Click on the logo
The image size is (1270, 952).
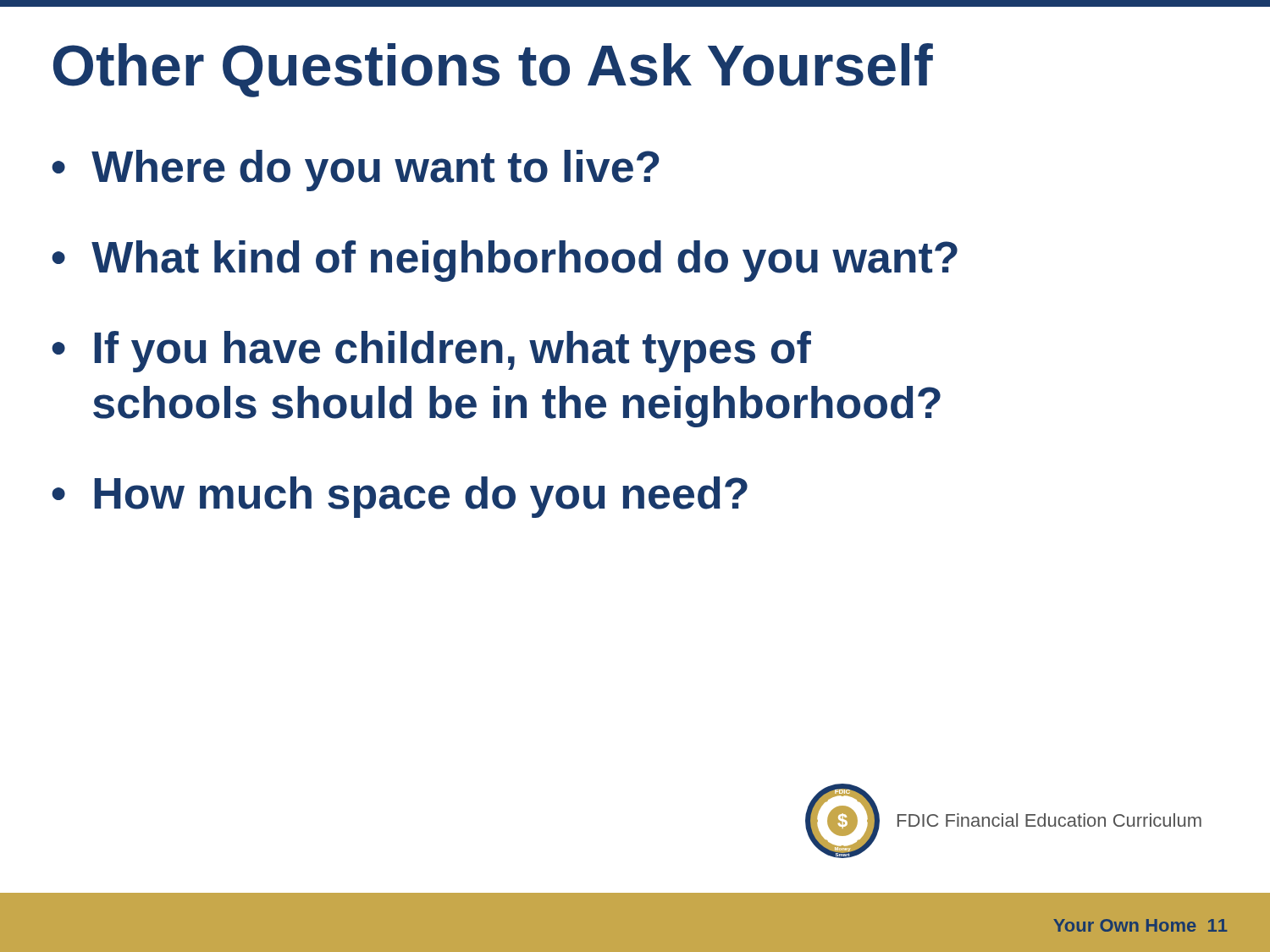coord(1003,821)
